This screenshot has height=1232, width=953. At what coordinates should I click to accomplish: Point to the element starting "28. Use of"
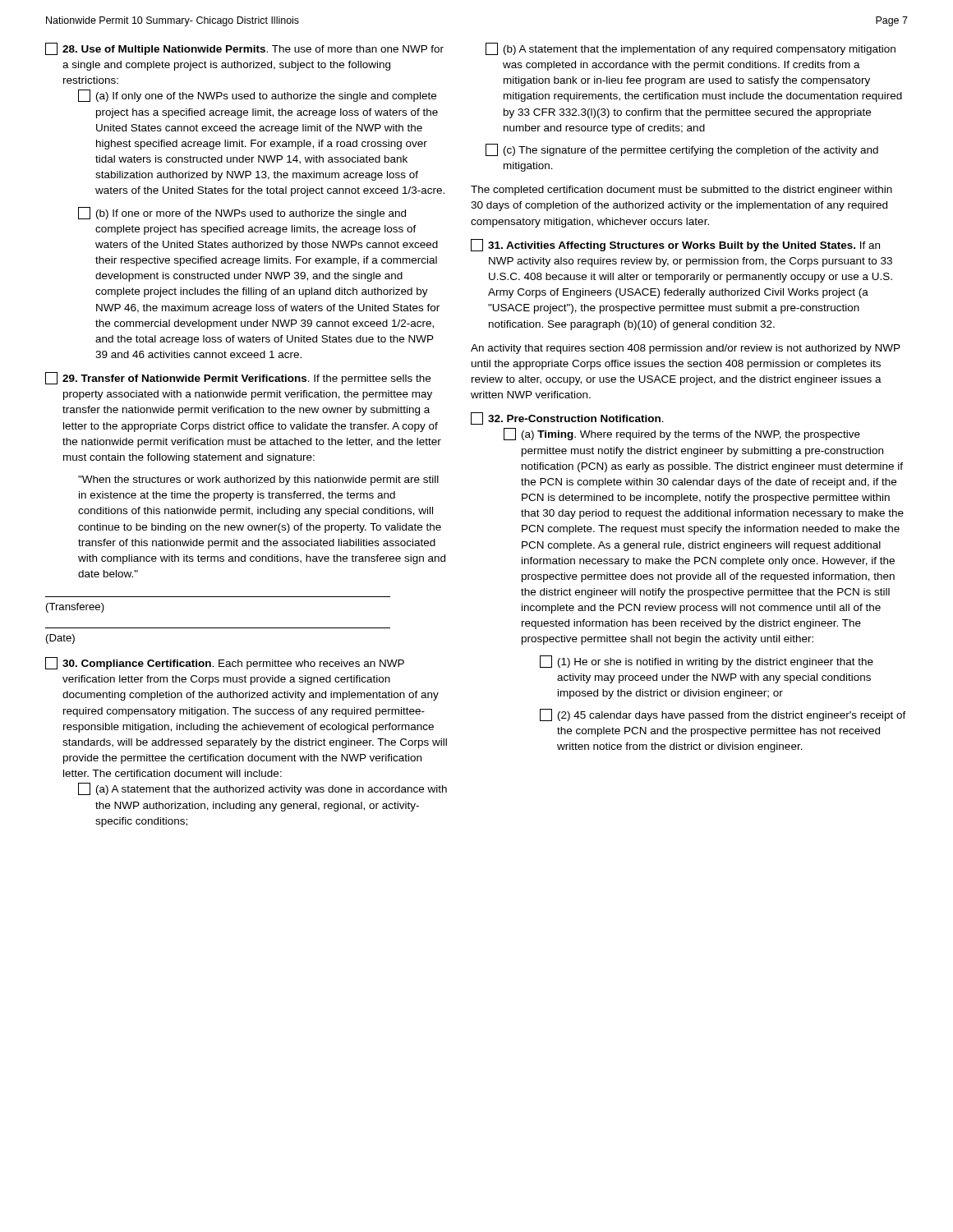[x=246, y=202]
